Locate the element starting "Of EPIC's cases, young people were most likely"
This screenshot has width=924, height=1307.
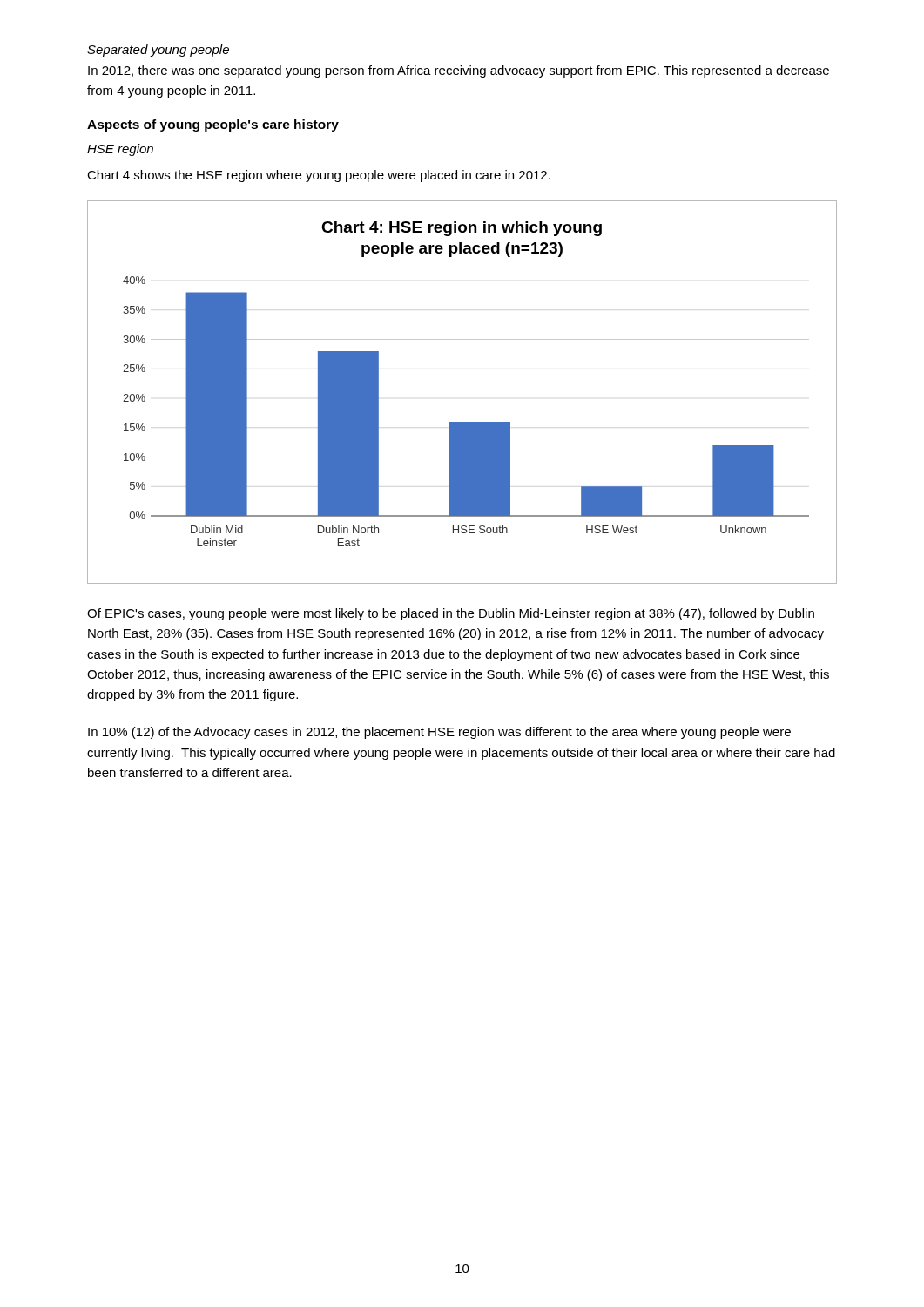click(458, 654)
